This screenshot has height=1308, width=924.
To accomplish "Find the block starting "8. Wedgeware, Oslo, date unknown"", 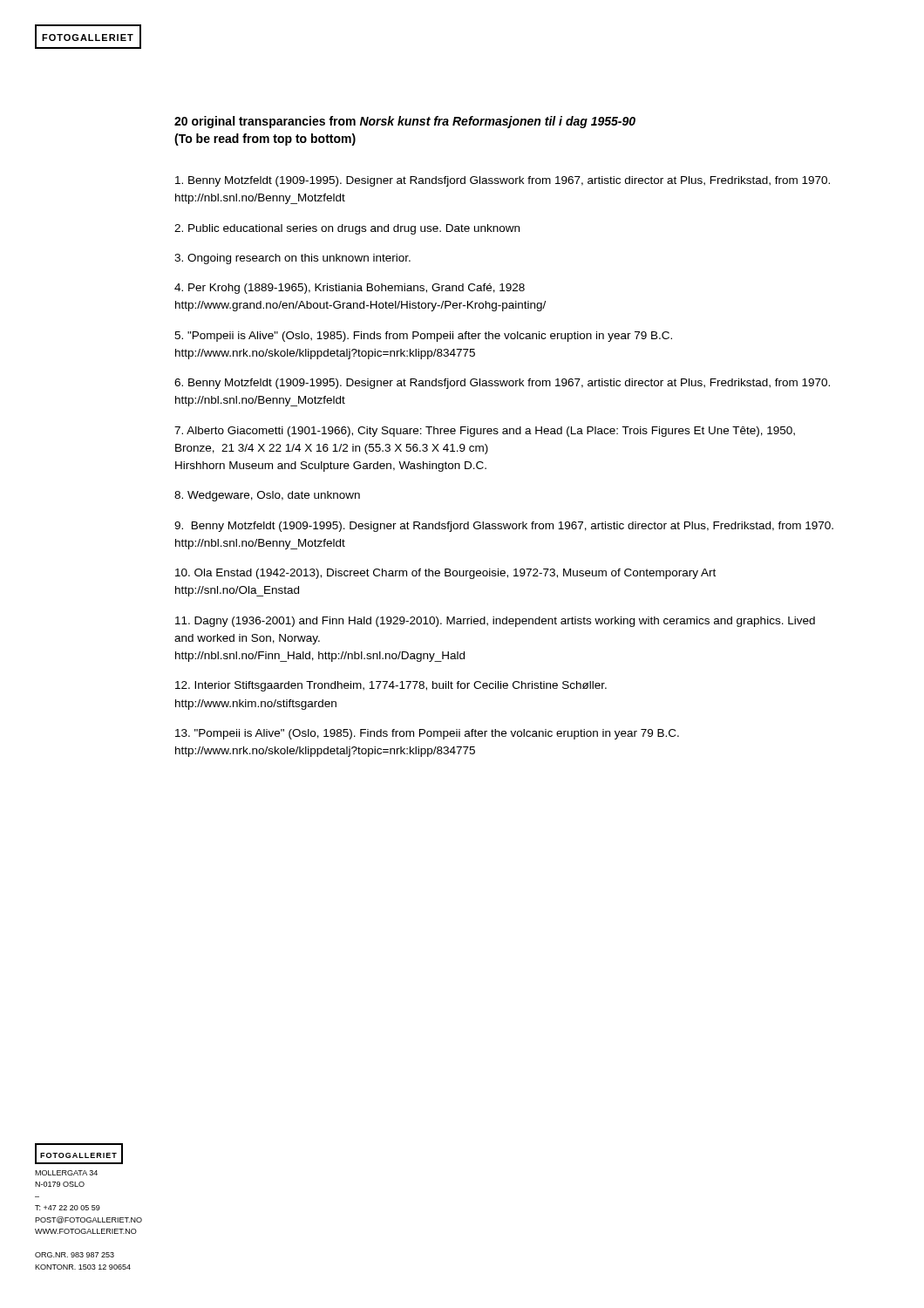I will pos(267,496).
